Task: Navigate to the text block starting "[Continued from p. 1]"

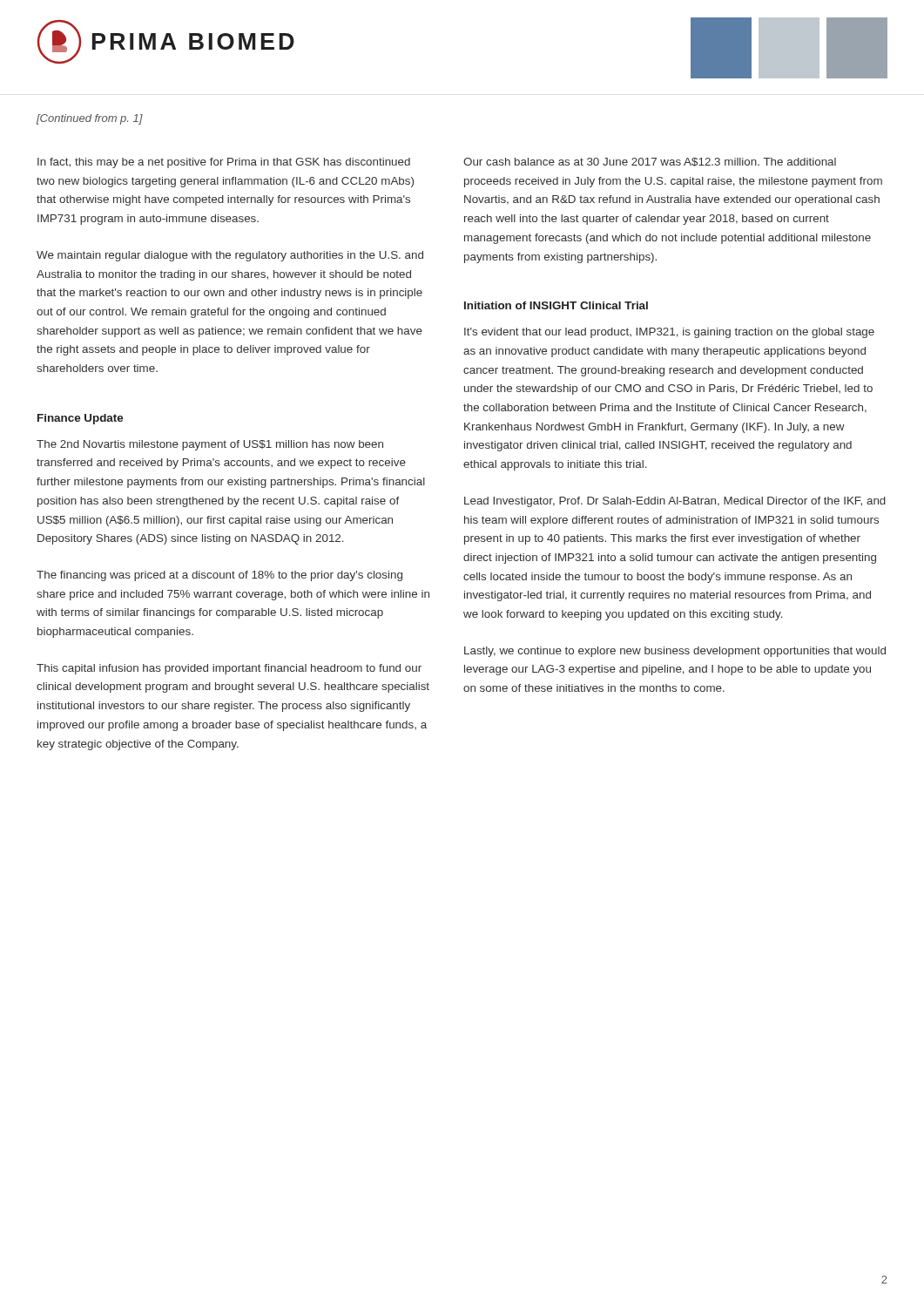Action: click(x=89, y=118)
